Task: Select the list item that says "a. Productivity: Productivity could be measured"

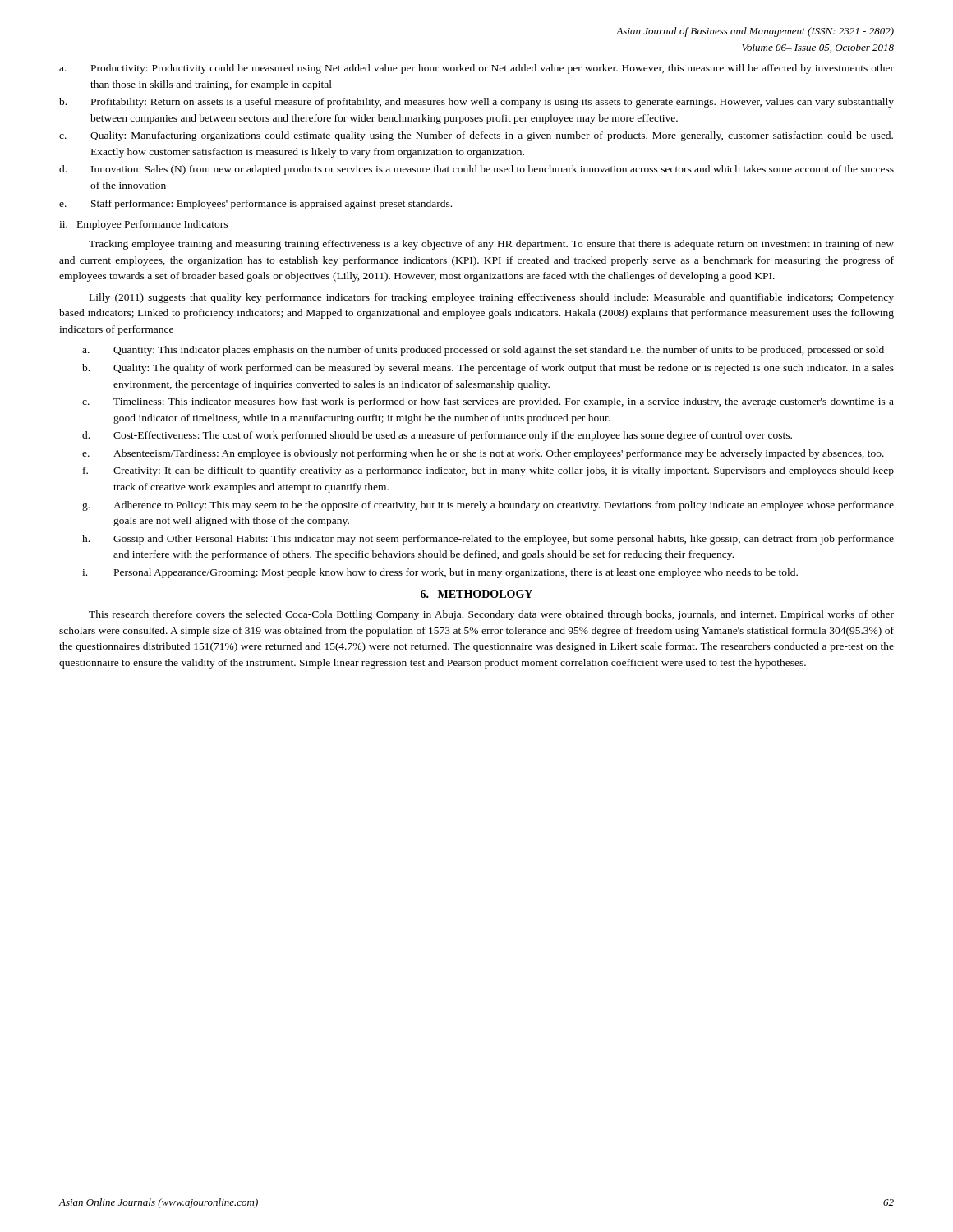Action: (476, 76)
